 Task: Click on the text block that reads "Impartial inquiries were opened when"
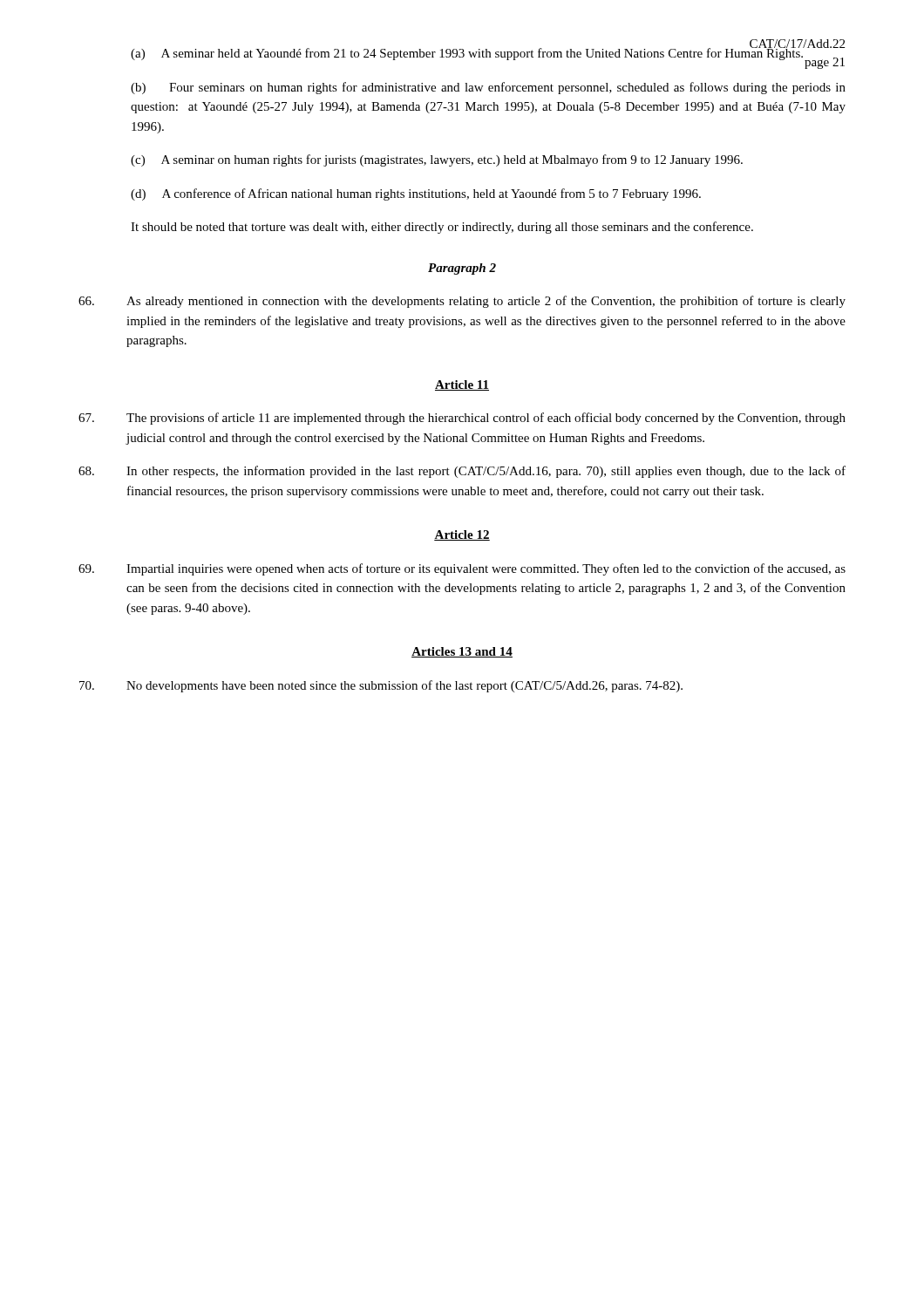tap(462, 588)
